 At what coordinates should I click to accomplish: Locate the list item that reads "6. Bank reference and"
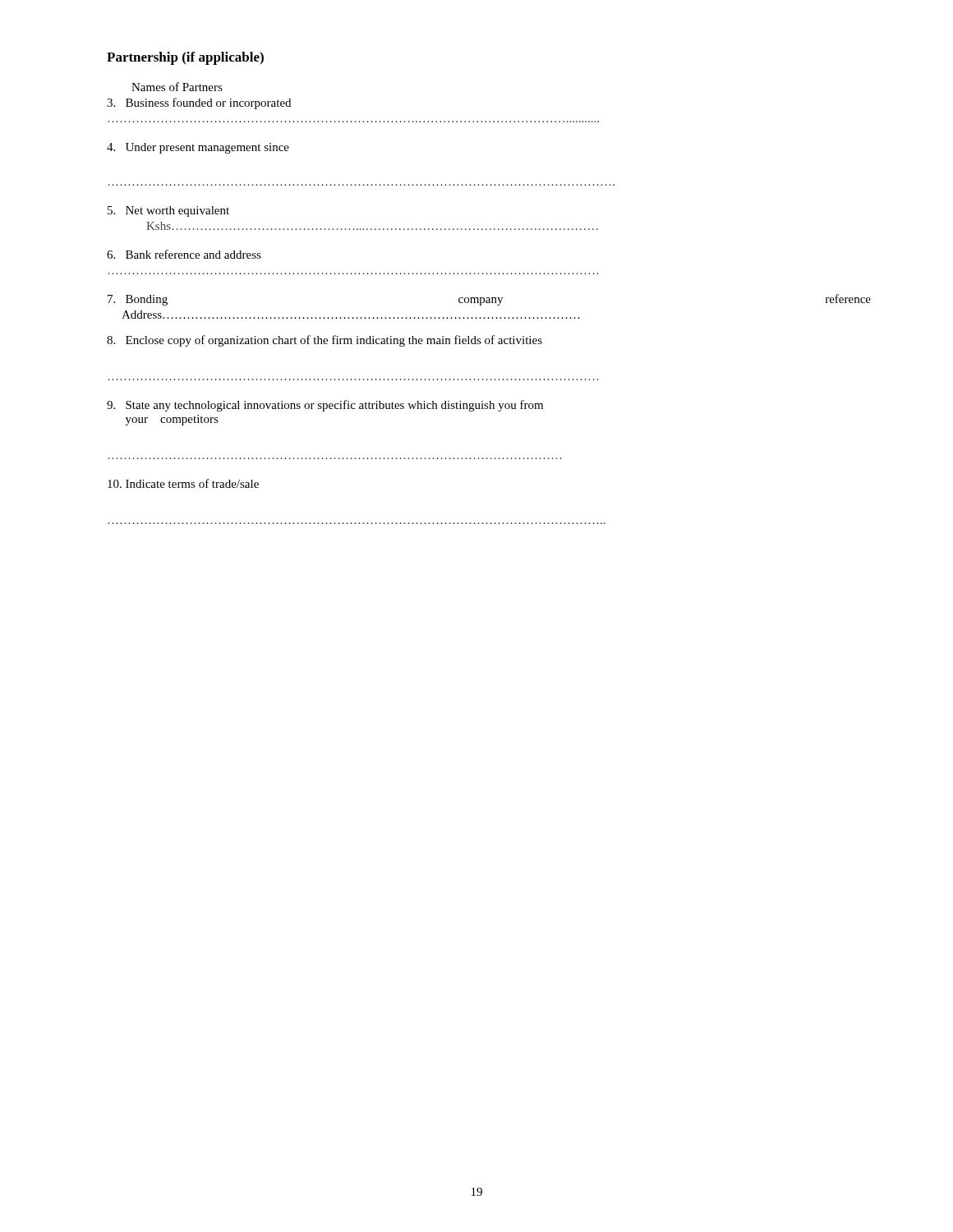click(184, 255)
